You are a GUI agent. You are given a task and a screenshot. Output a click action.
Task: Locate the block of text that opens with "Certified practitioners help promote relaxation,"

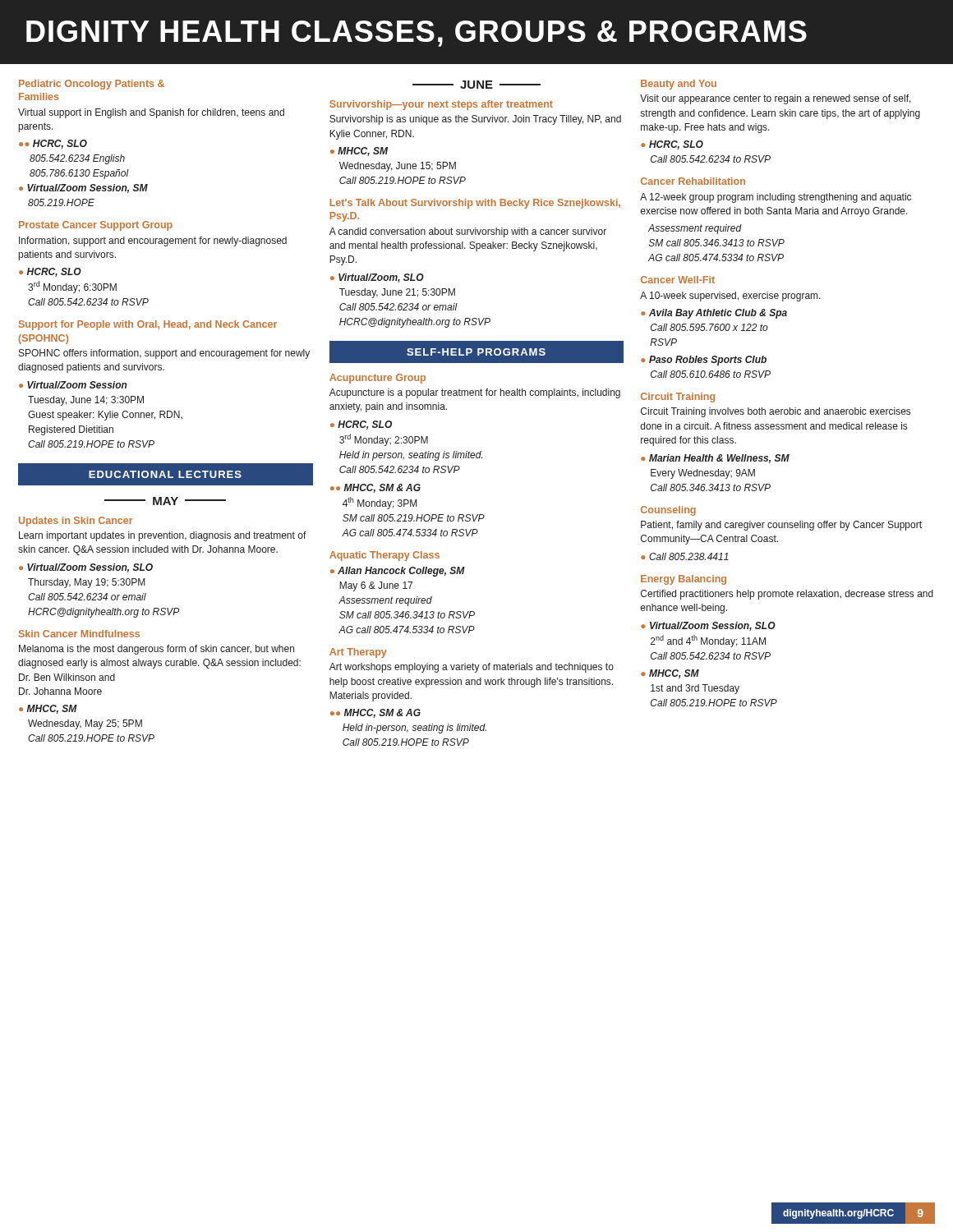[788, 601]
